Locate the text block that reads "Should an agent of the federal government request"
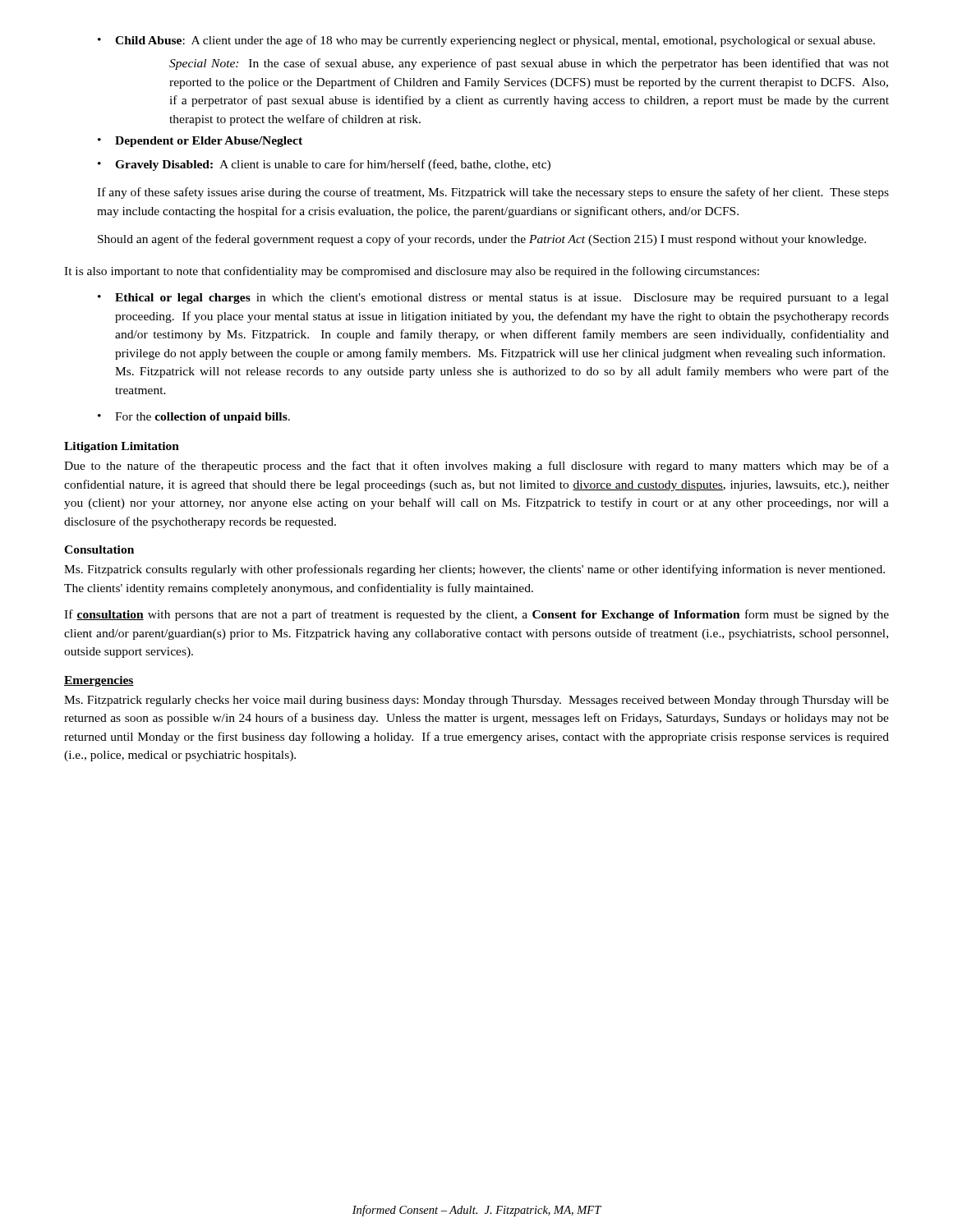Screen dimensions: 1232x953 (x=493, y=239)
